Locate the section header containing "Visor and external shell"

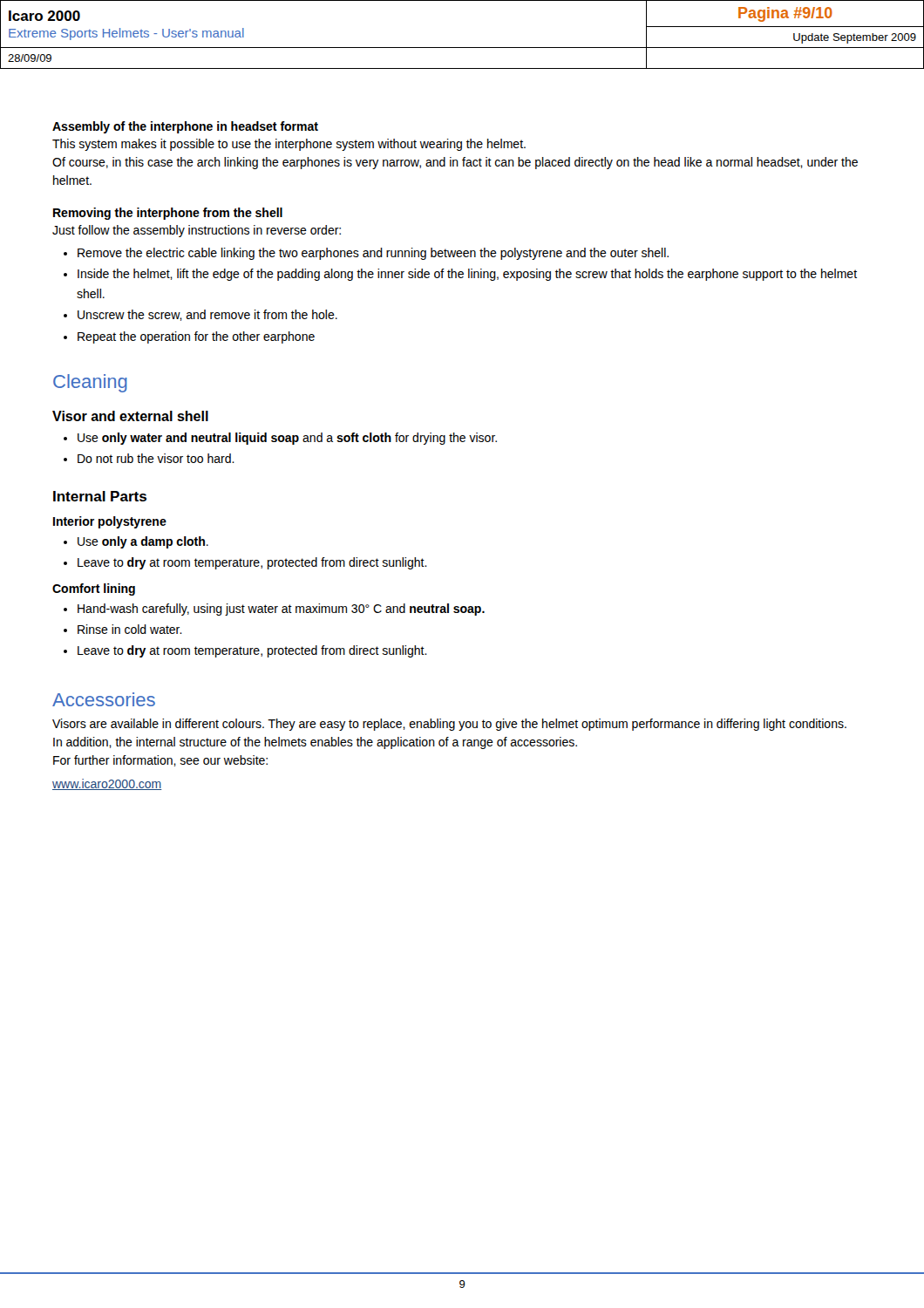[130, 416]
